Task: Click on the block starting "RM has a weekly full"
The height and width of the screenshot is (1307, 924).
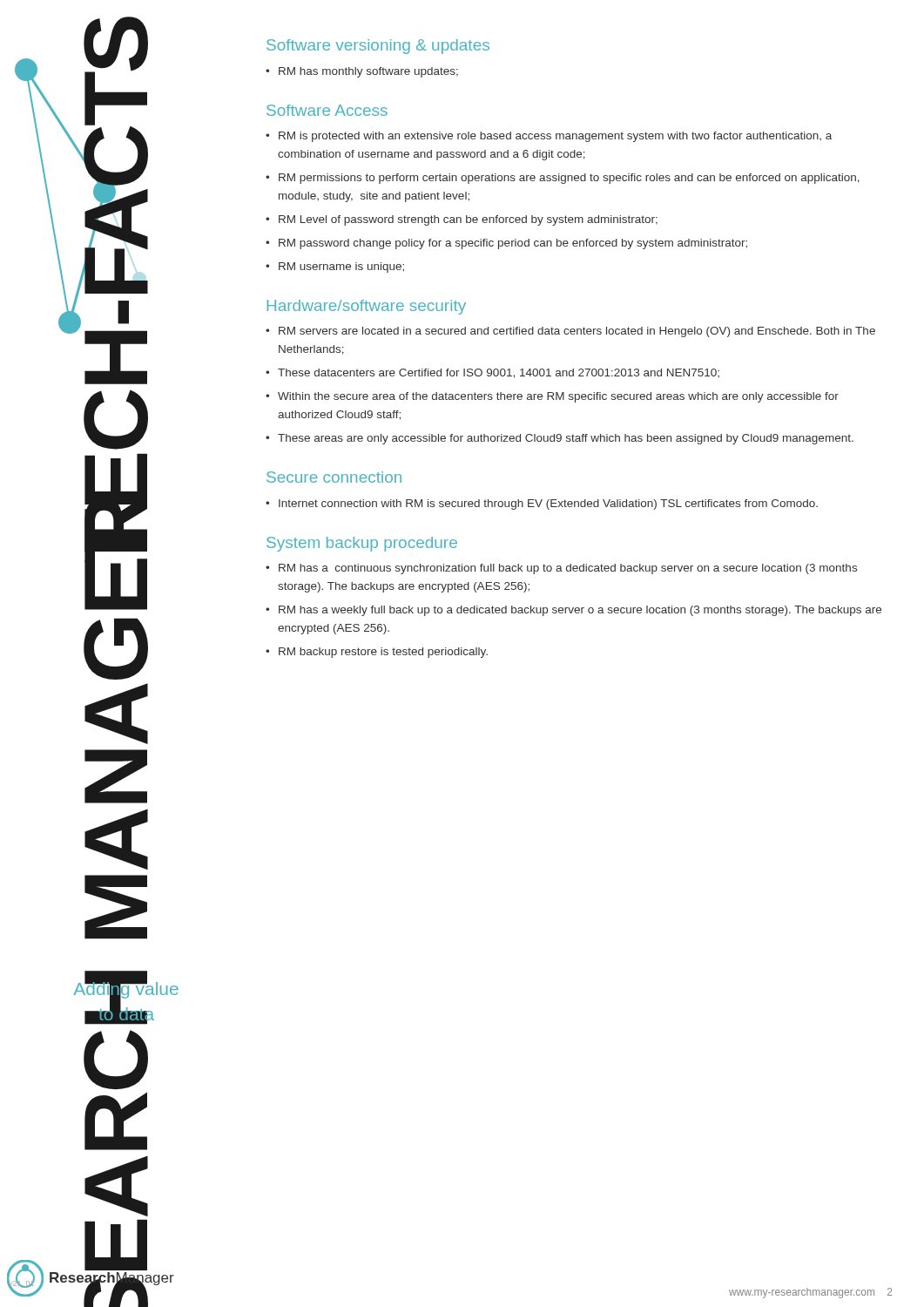Action: [x=580, y=619]
